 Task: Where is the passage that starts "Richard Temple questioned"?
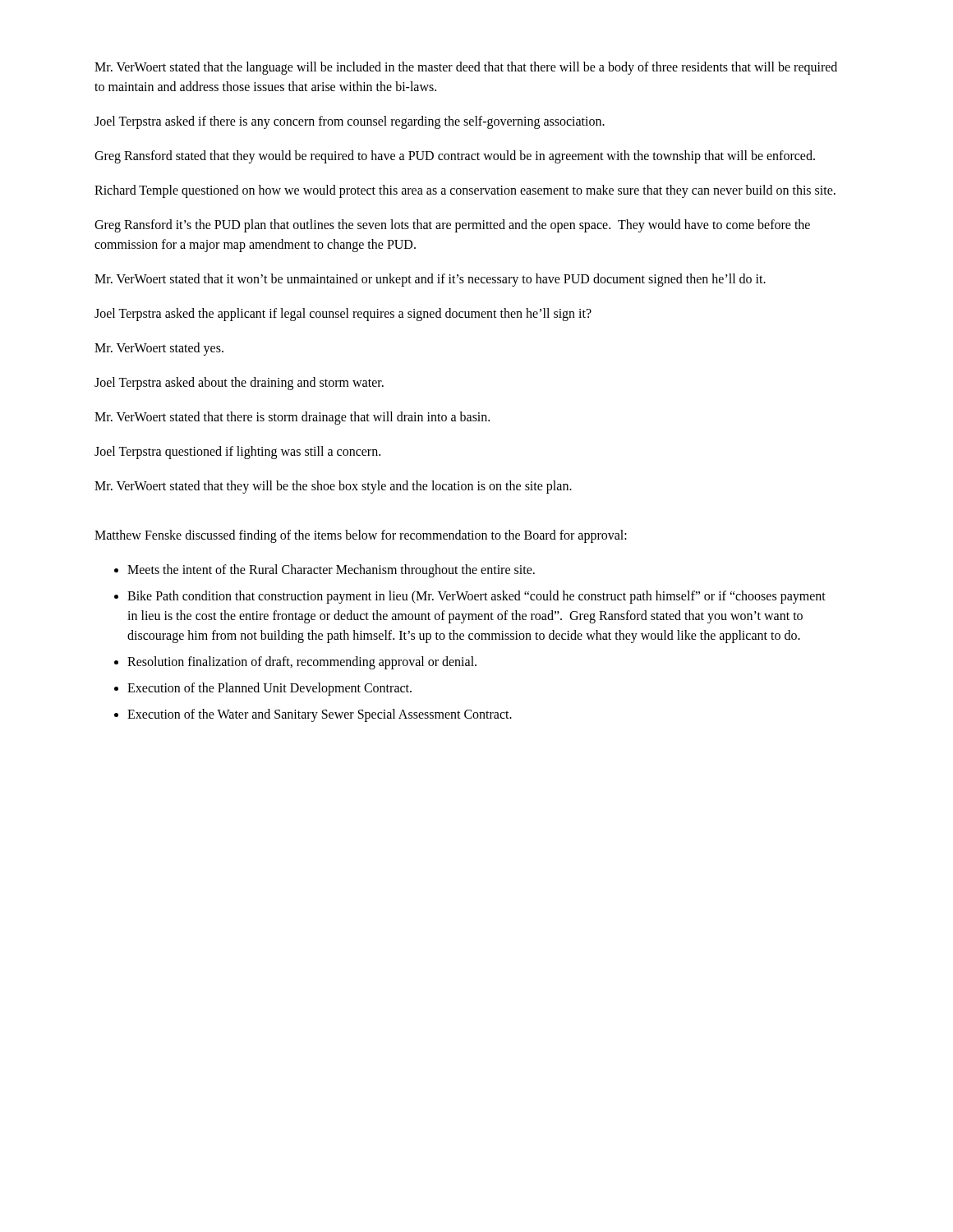[465, 190]
